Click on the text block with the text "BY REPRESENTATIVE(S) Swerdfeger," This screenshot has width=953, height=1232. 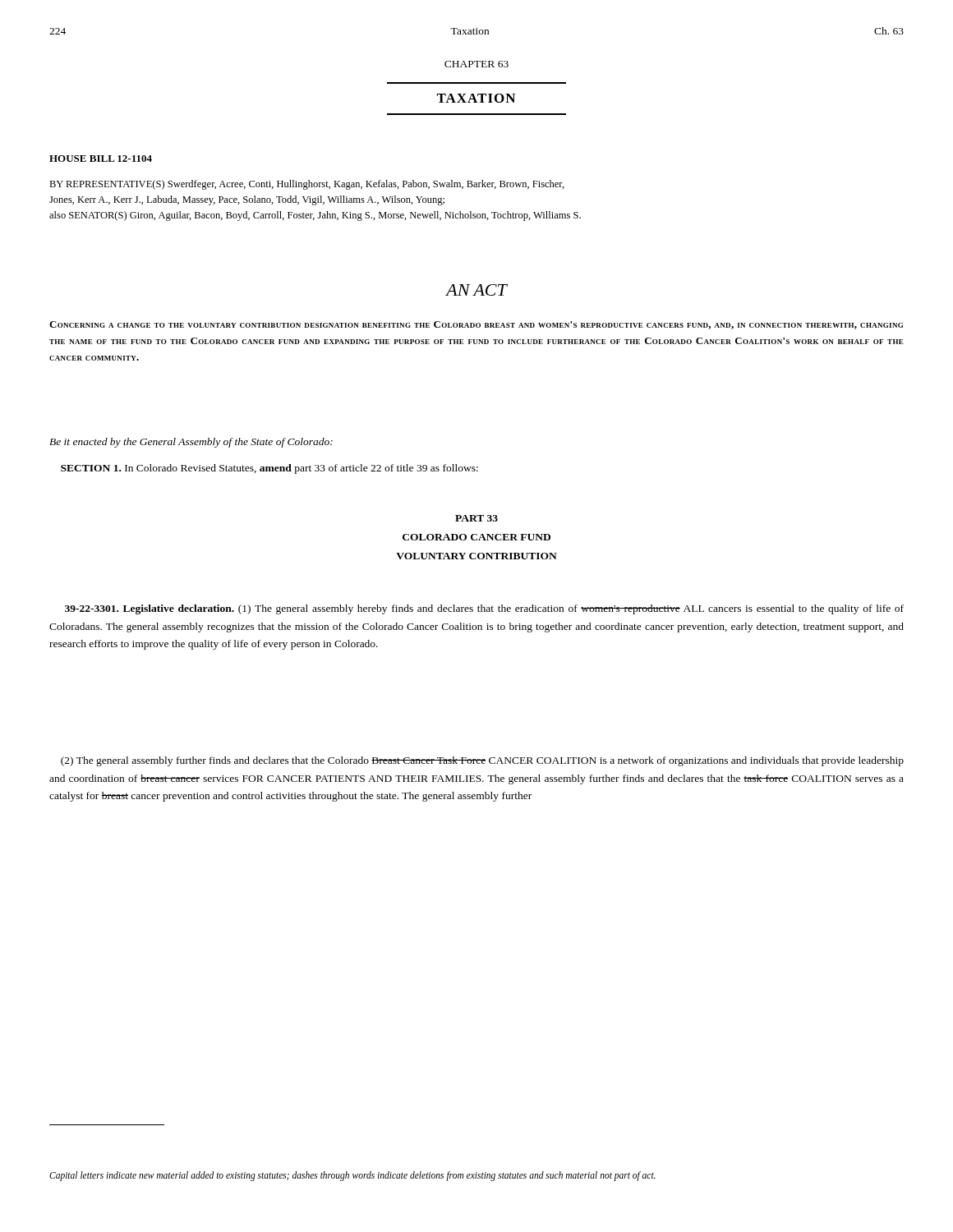(x=315, y=199)
